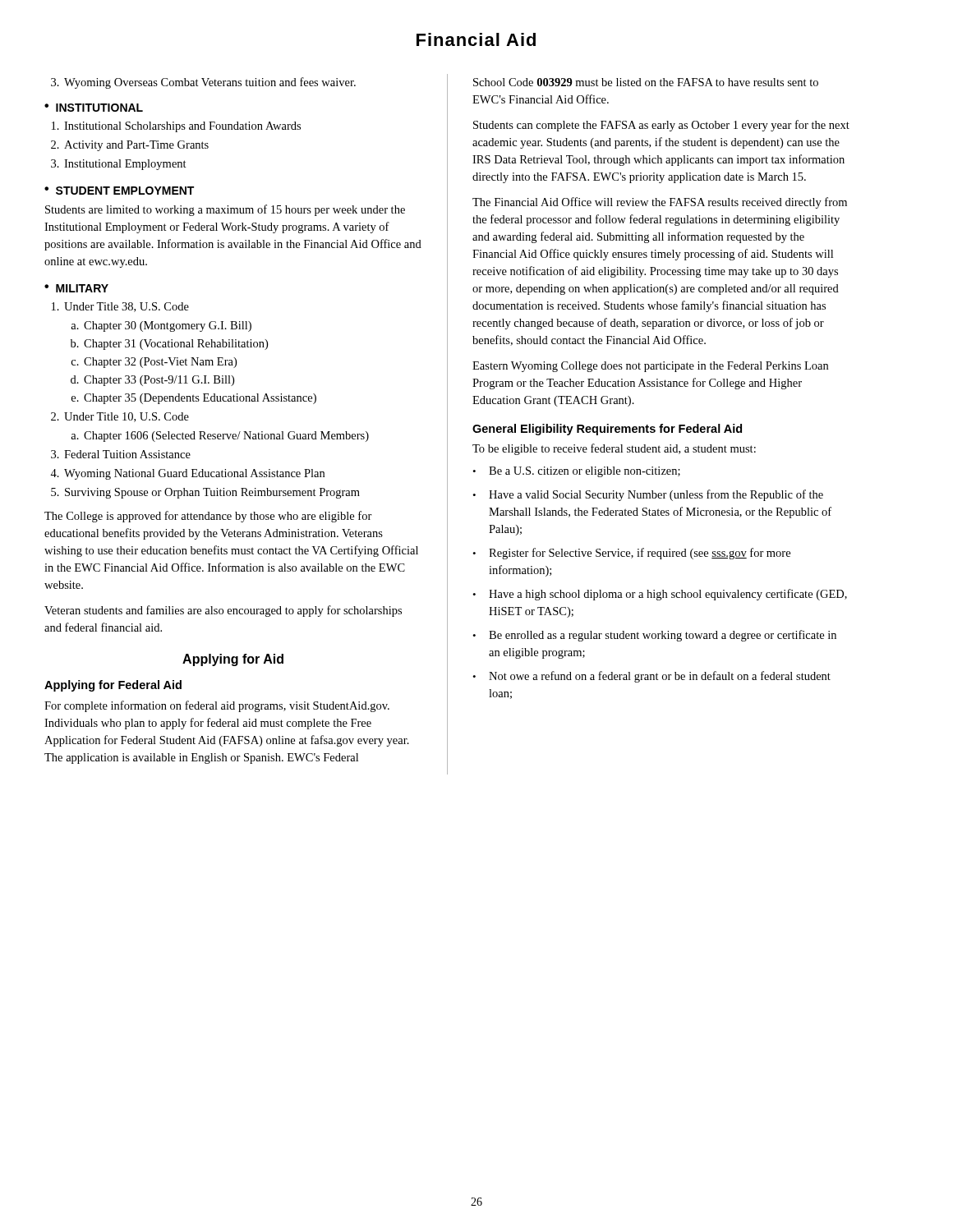
Task: Click the passage that begins "• Register for Selective Service, if required"
Action: tap(661, 562)
